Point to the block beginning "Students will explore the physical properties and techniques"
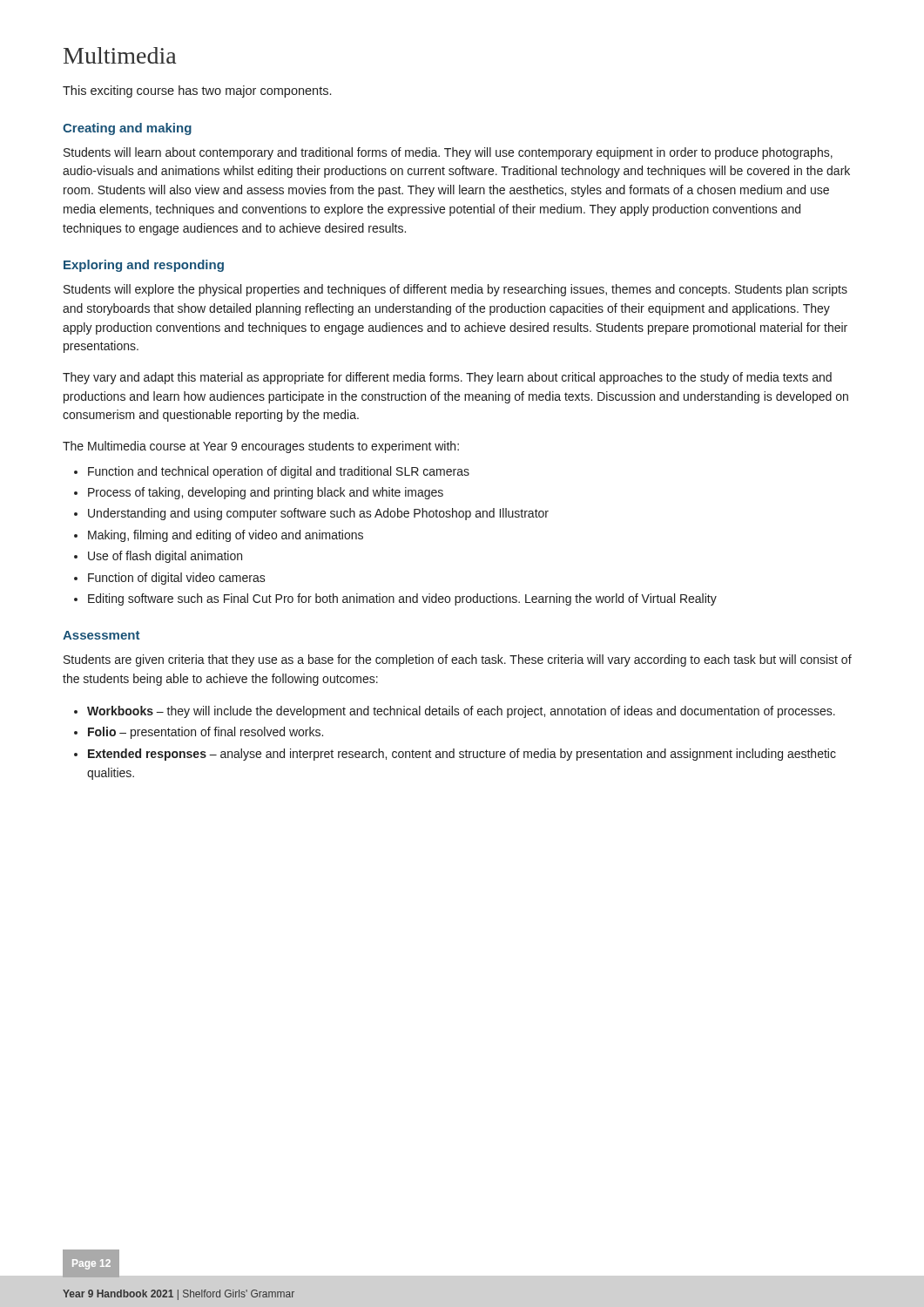Image resolution: width=924 pixels, height=1307 pixels. [462, 319]
